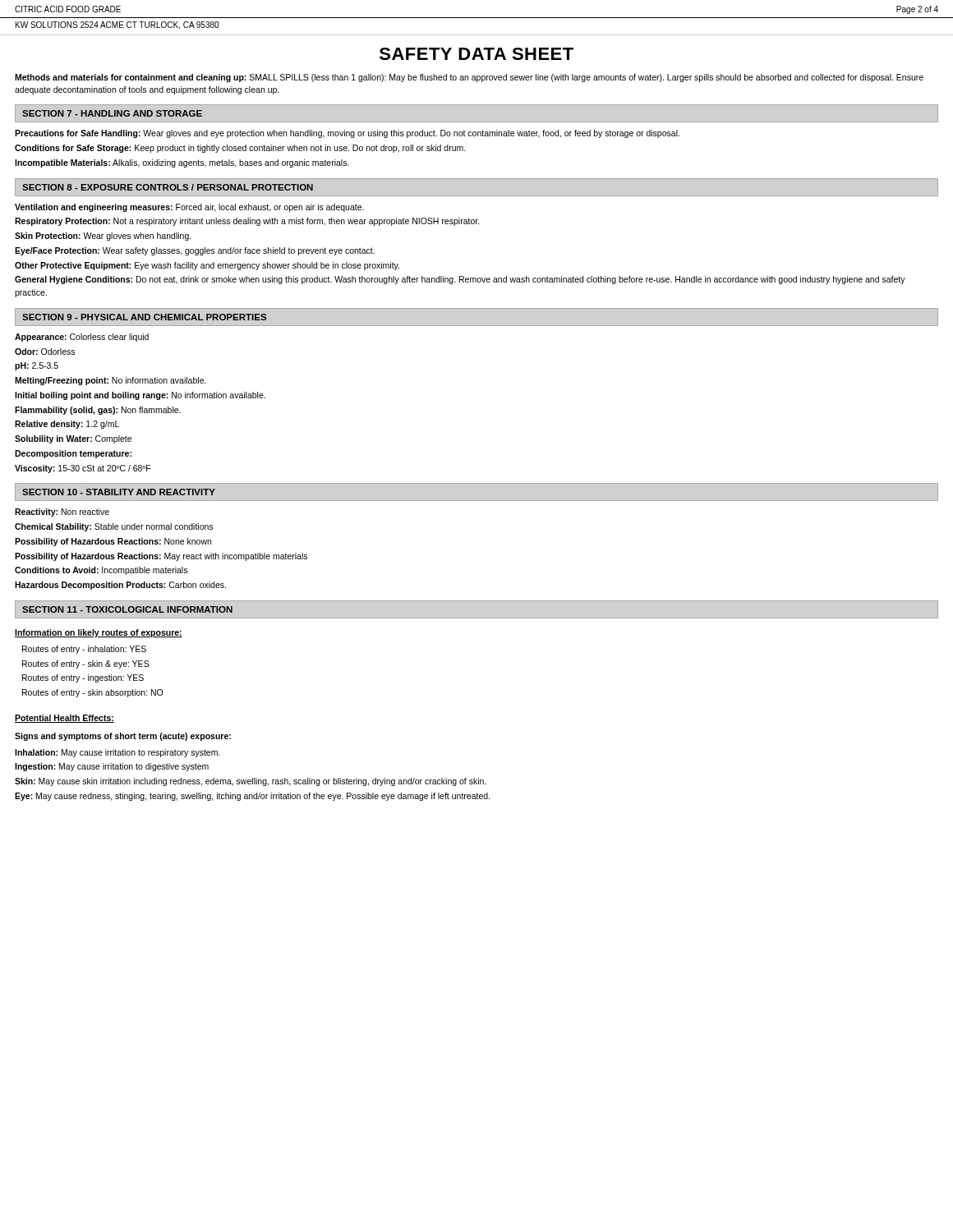Locate the text starting "SECTION 7 - HANDLING AND STORAGE"
Image resolution: width=953 pixels, height=1232 pixels.
(x=112, y=114)
